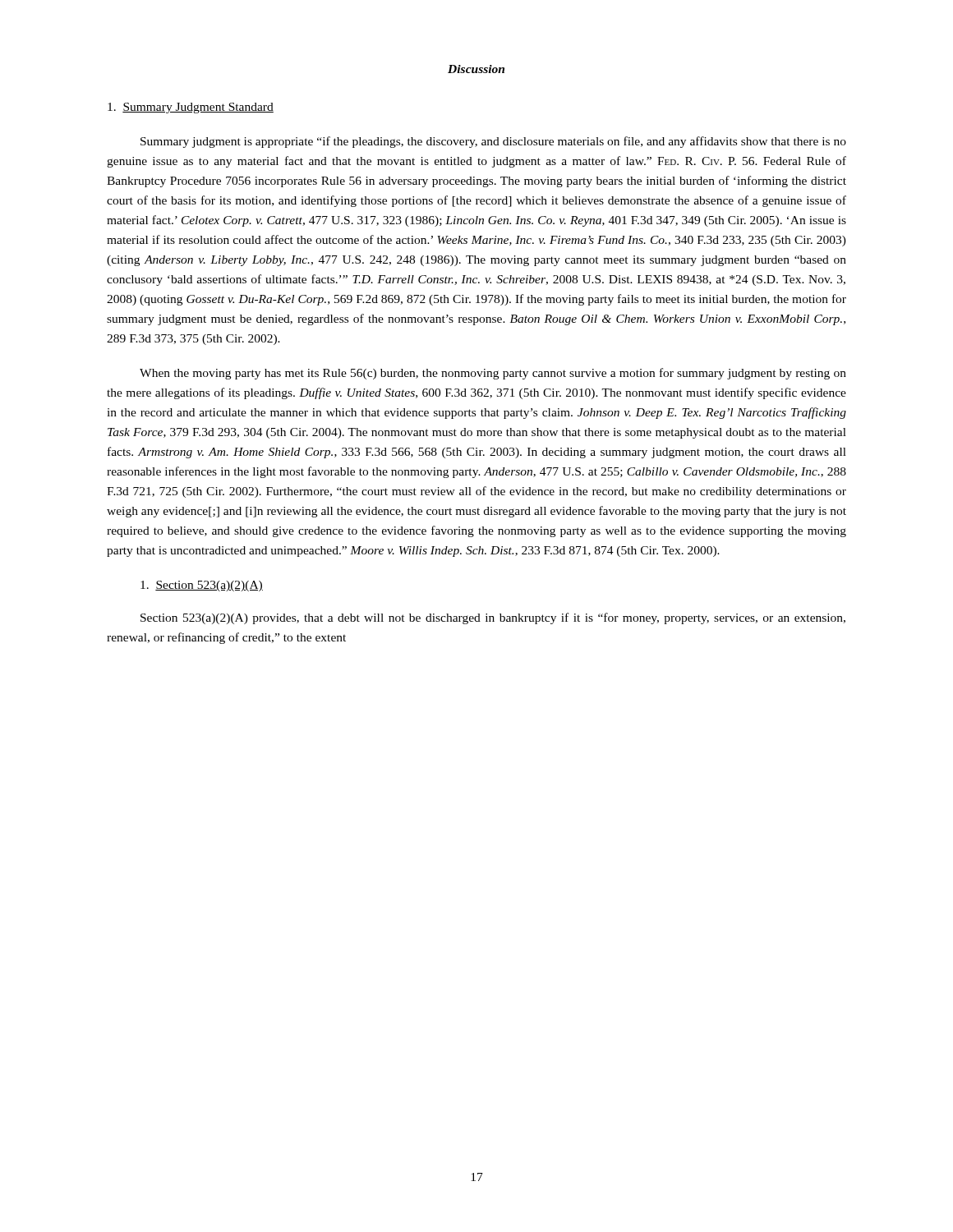Screen dimensions: 1232x953
Task: Click on the text block starting "When the moving party"
Action: point(476,462)
